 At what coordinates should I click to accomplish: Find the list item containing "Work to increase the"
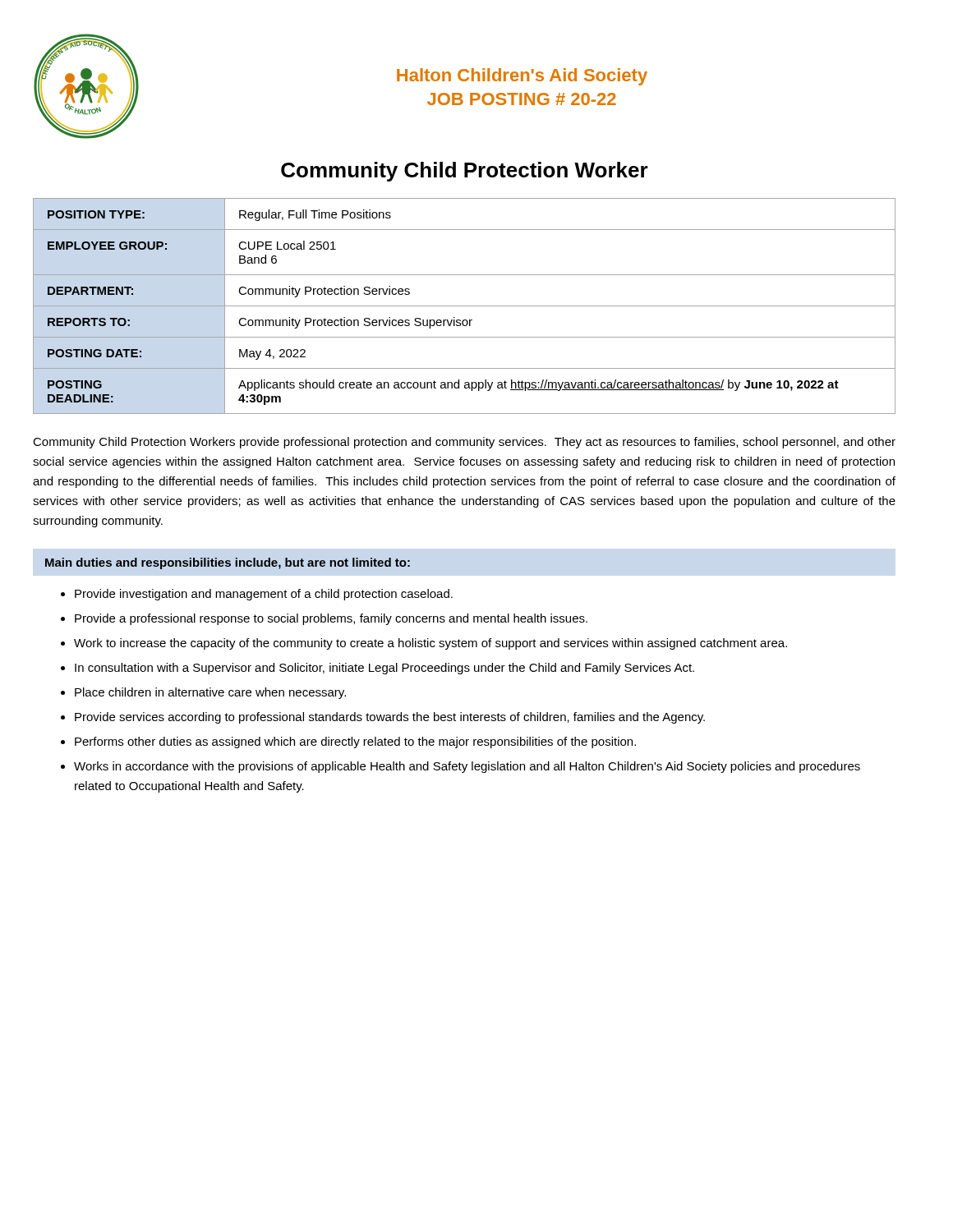(431, 643)
